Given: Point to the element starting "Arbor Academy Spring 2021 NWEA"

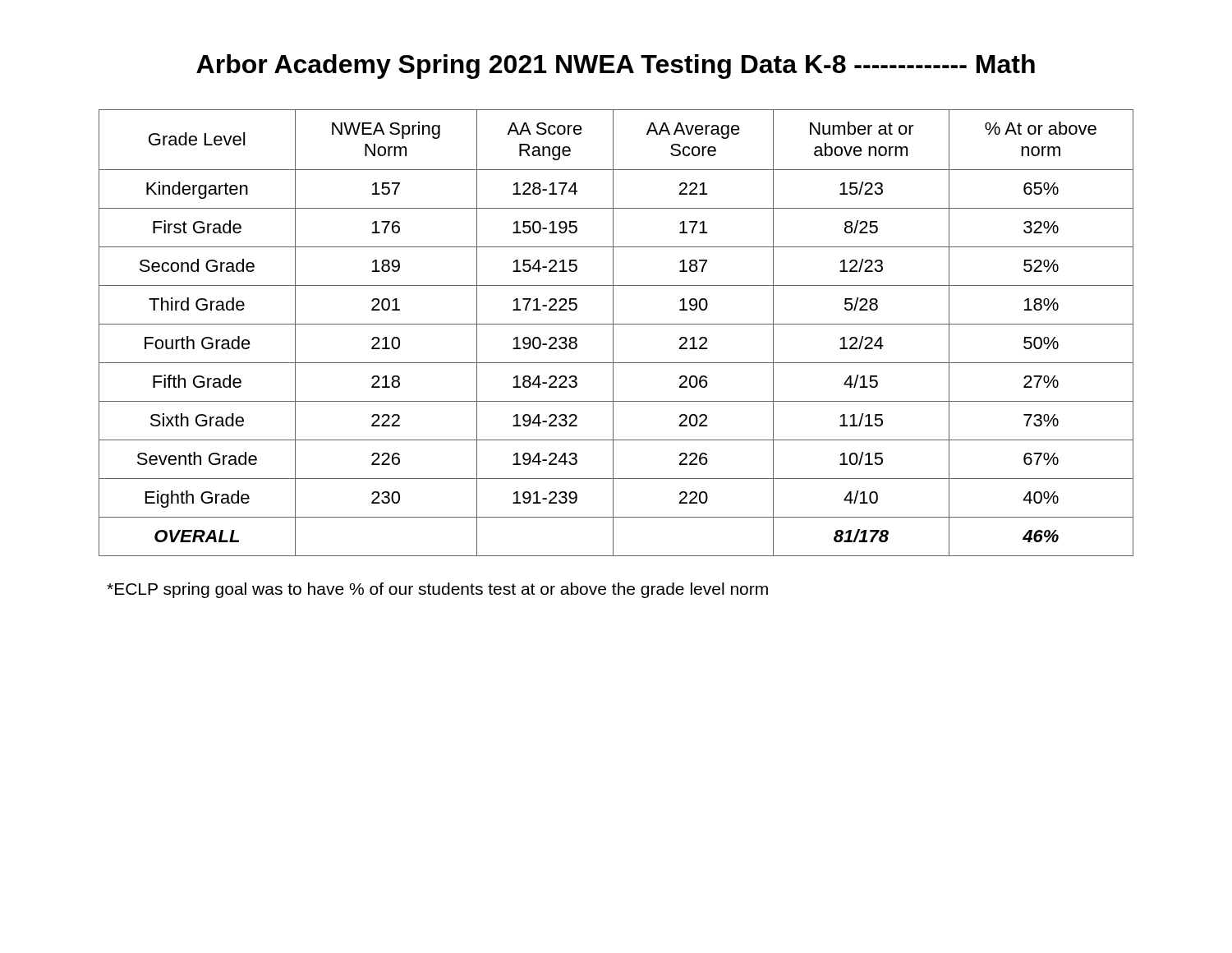Looking at the screenshot, I should coord(616,64).
